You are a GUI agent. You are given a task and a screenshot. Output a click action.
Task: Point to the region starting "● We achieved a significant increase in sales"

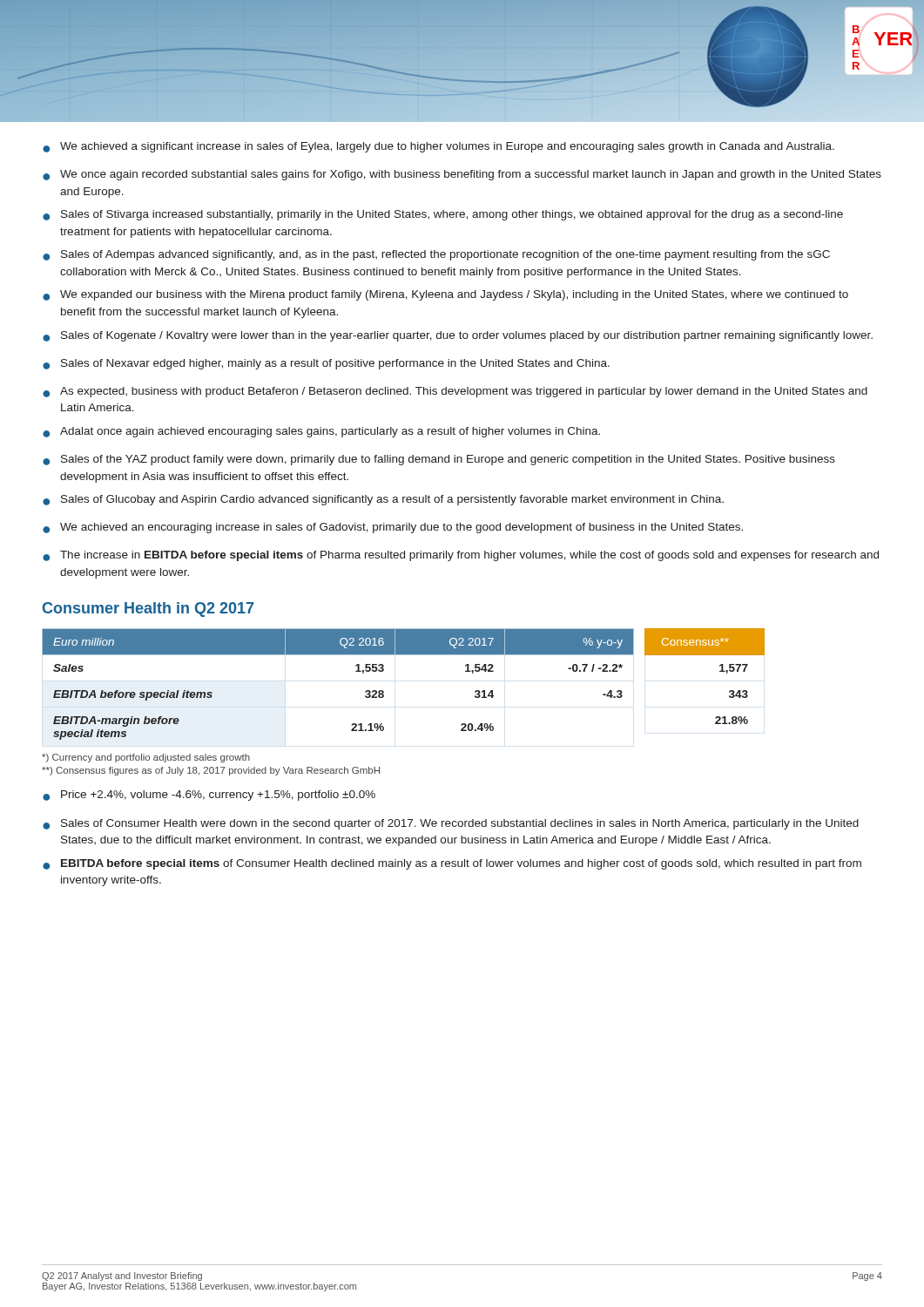pyautogui.click(x=438, y=149)
